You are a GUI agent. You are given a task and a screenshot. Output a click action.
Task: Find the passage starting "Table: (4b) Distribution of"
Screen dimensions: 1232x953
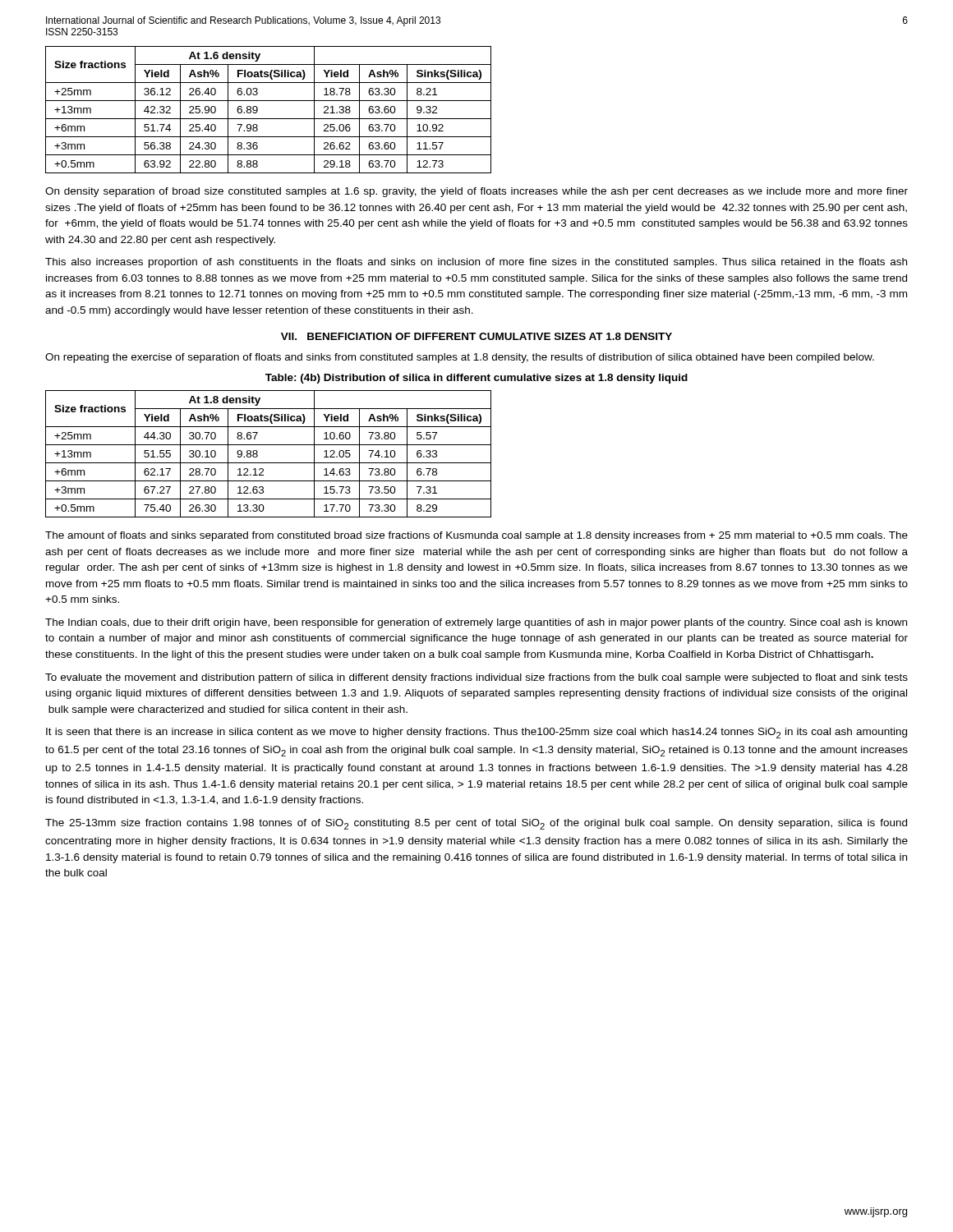(476, 377)
